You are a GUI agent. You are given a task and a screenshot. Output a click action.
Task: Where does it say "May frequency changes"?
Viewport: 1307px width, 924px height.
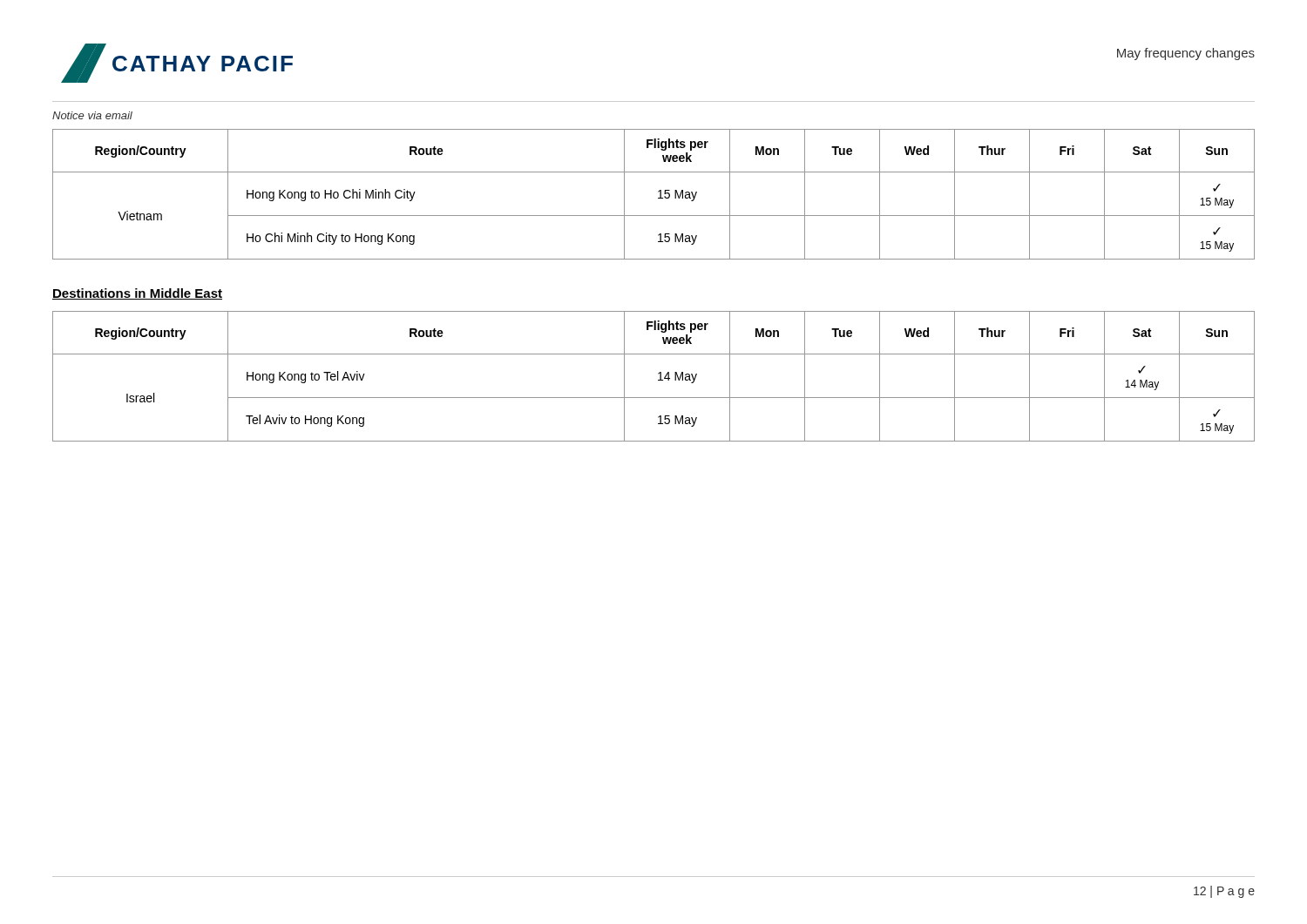pos(1185,53)
